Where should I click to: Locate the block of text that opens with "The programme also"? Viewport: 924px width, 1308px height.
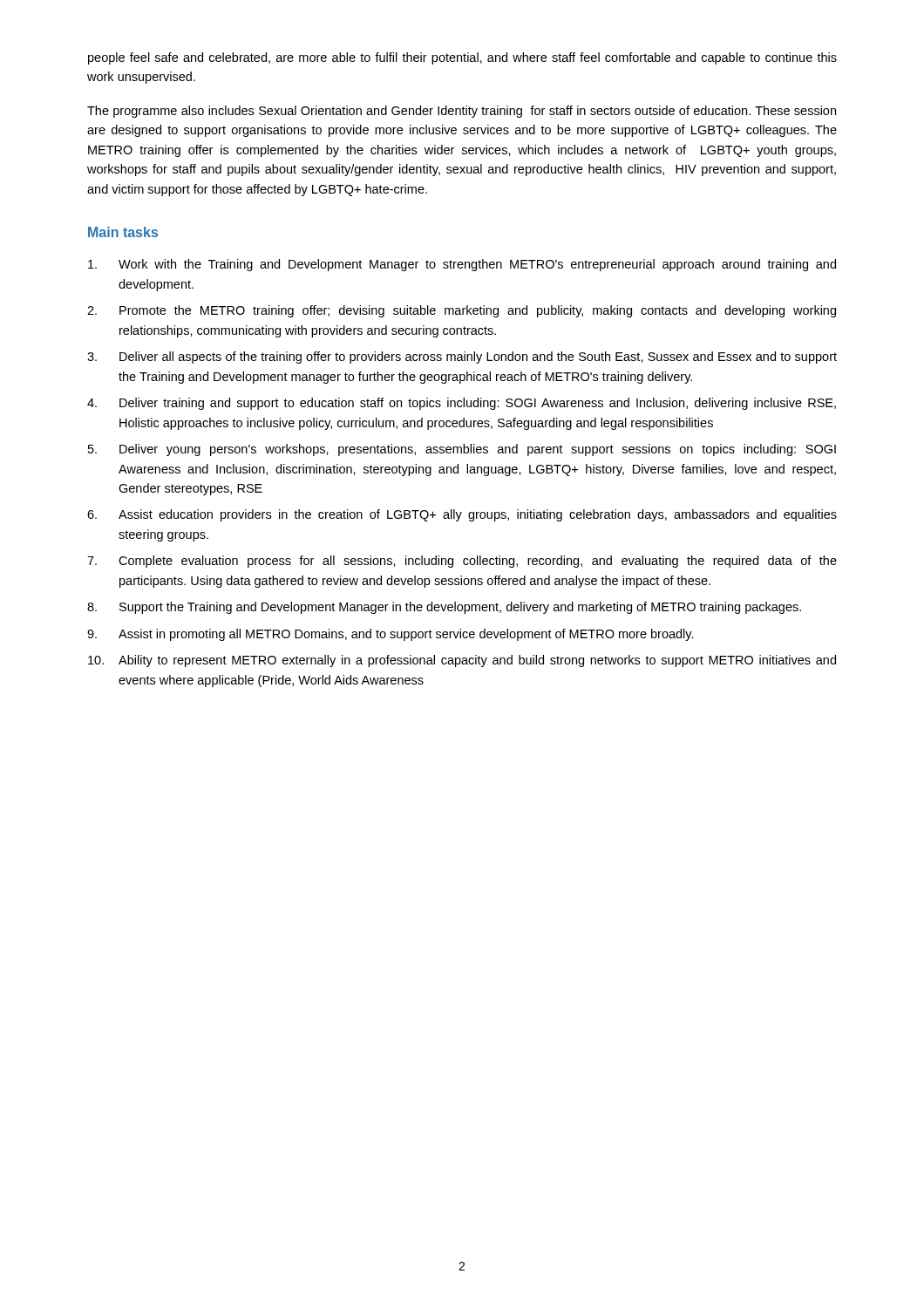(x=462, y=150)
